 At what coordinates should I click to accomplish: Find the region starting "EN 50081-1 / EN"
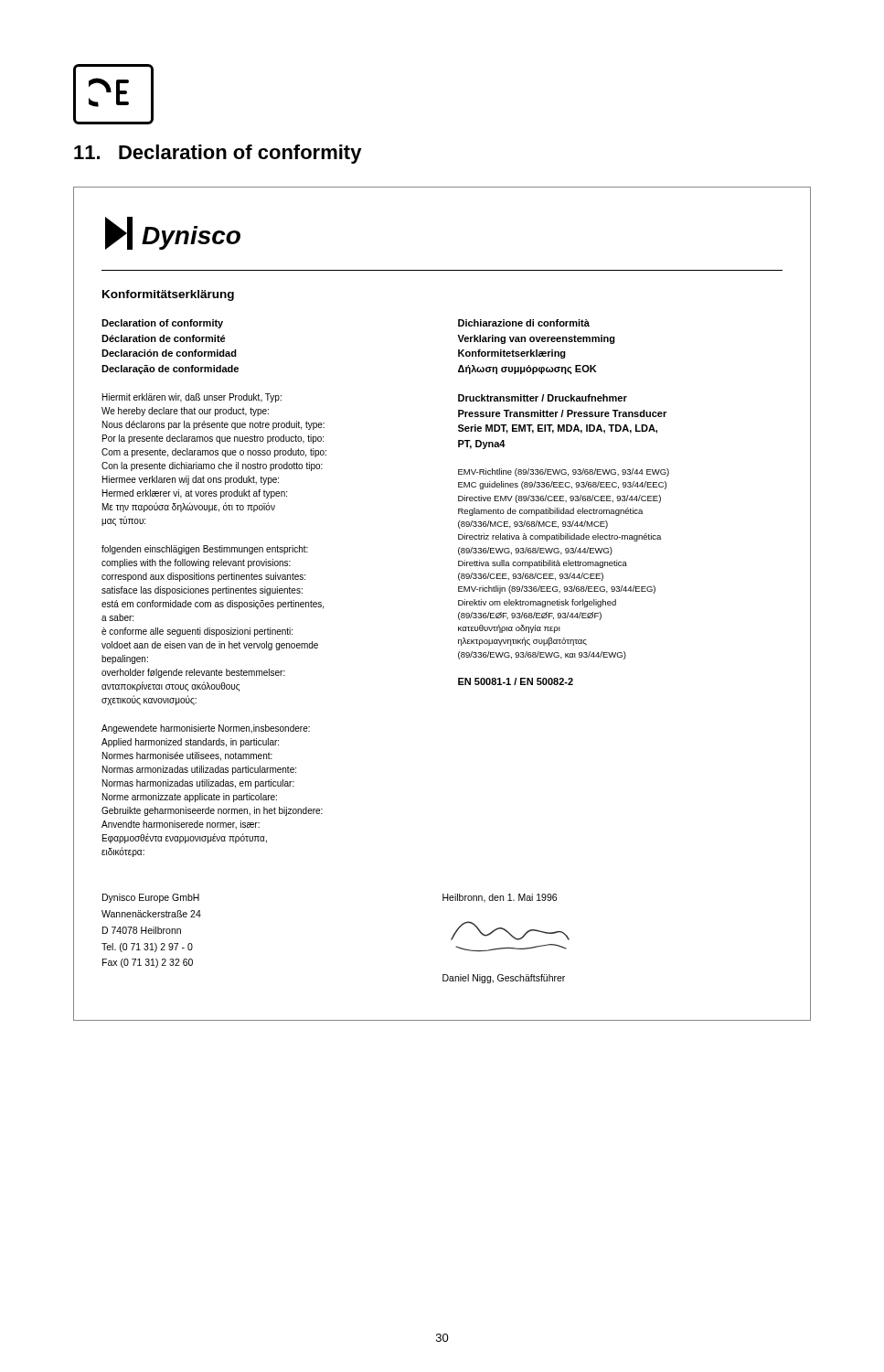click(x=515, y=681)
